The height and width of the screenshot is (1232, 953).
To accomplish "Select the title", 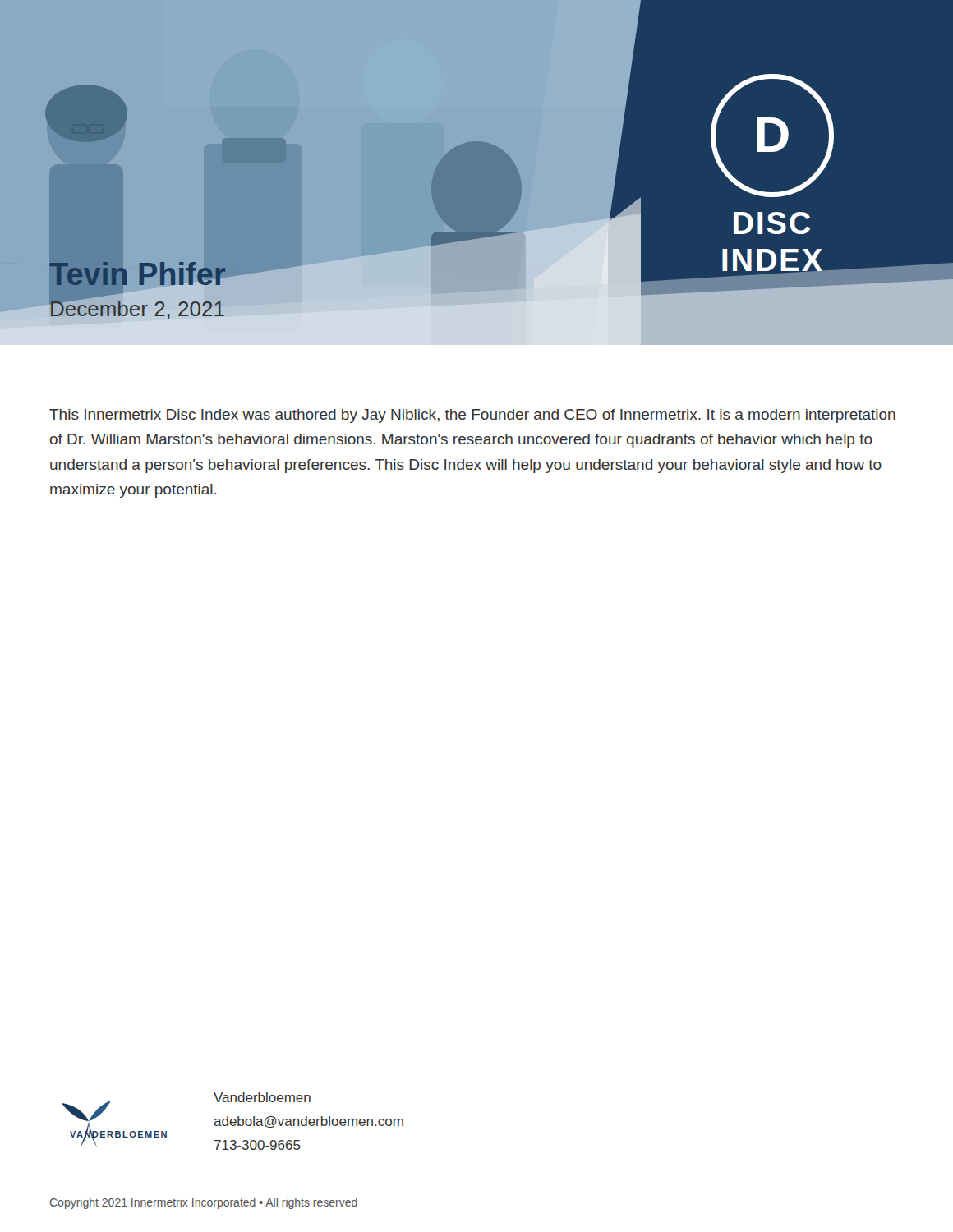I will pyautogui.click(x=137, y=289).
